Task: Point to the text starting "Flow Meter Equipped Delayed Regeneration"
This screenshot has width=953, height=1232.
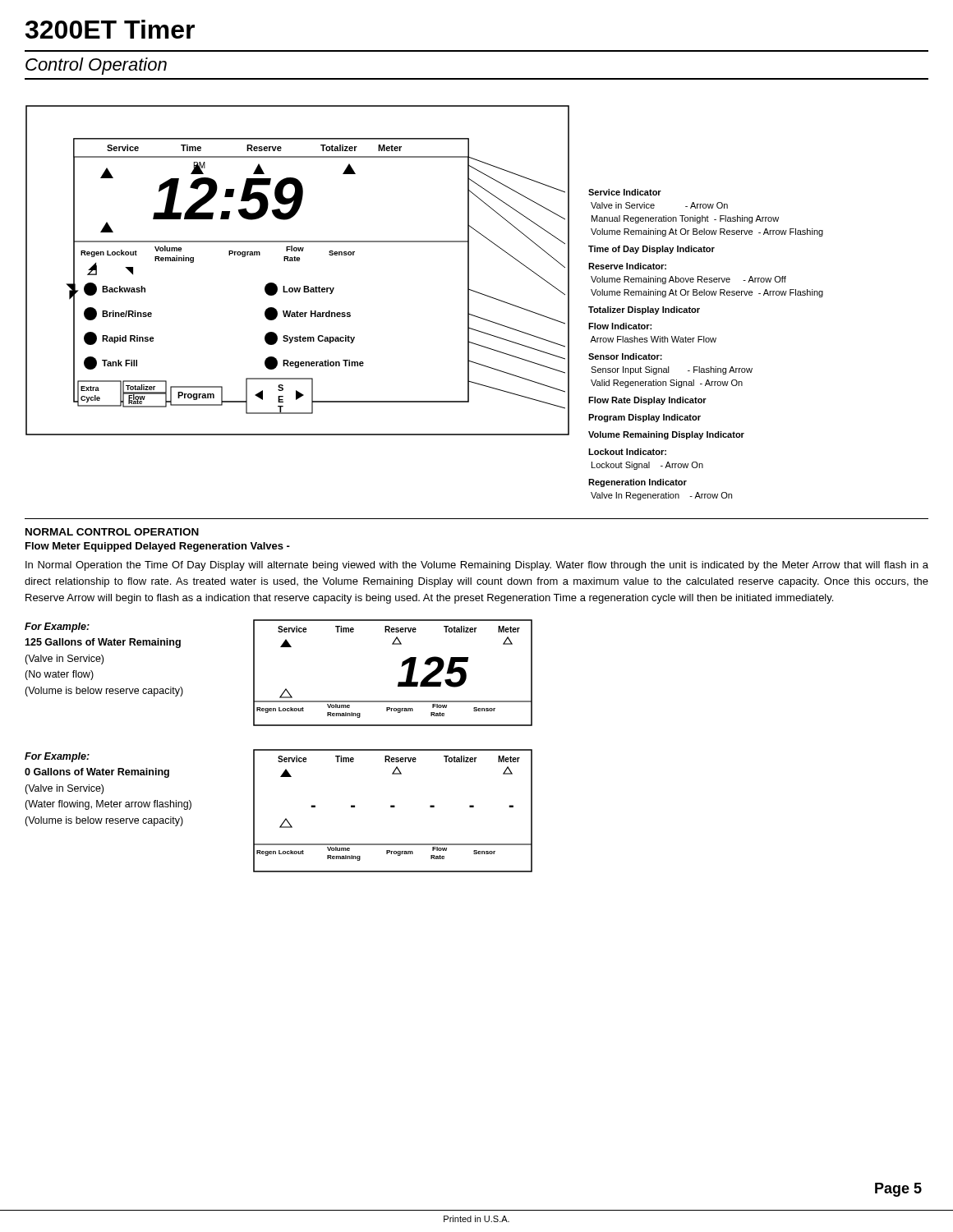Action: [x=157, y=546]
